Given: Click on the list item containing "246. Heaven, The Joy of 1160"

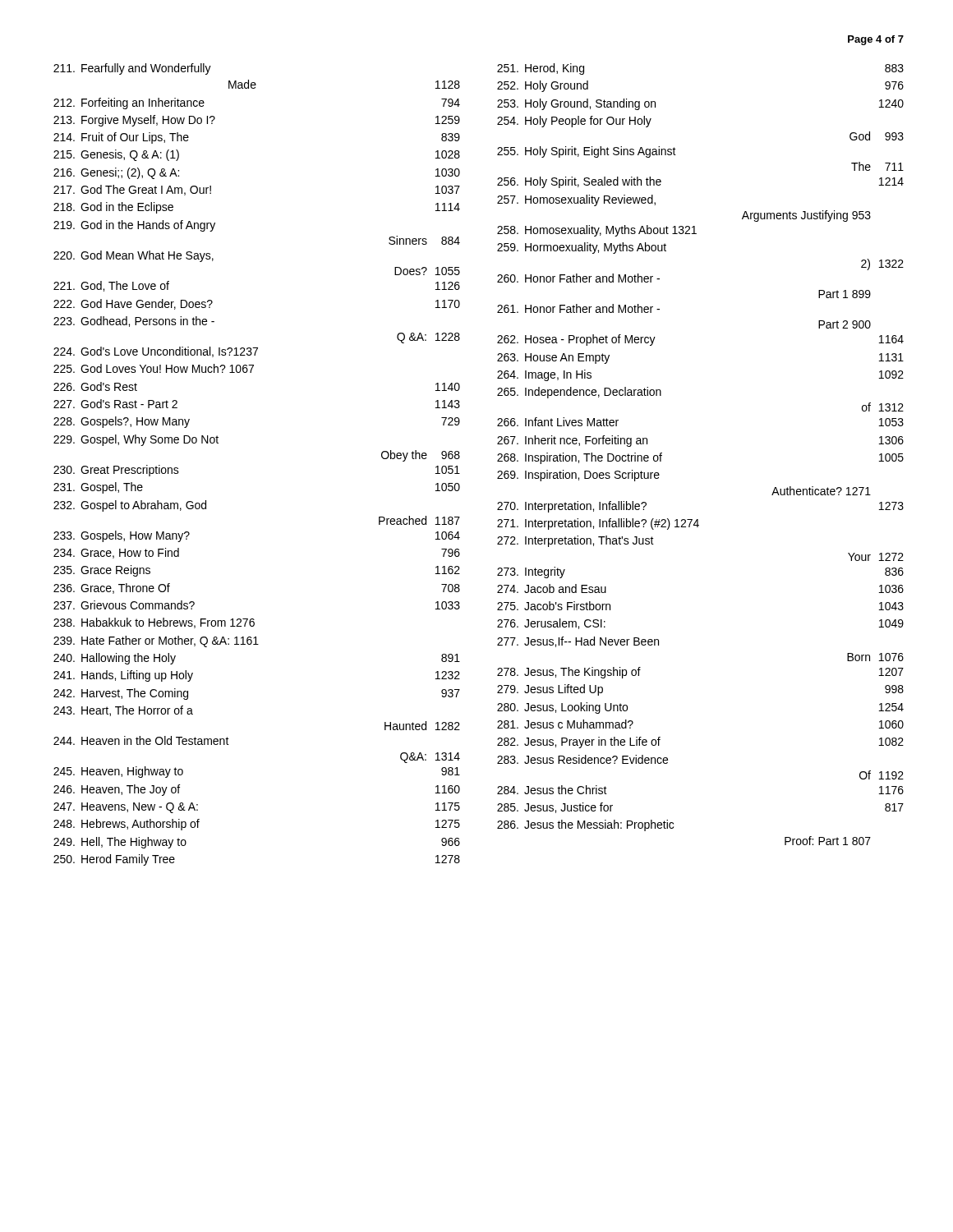Looking at the screenshot, I should pos(115,790).
